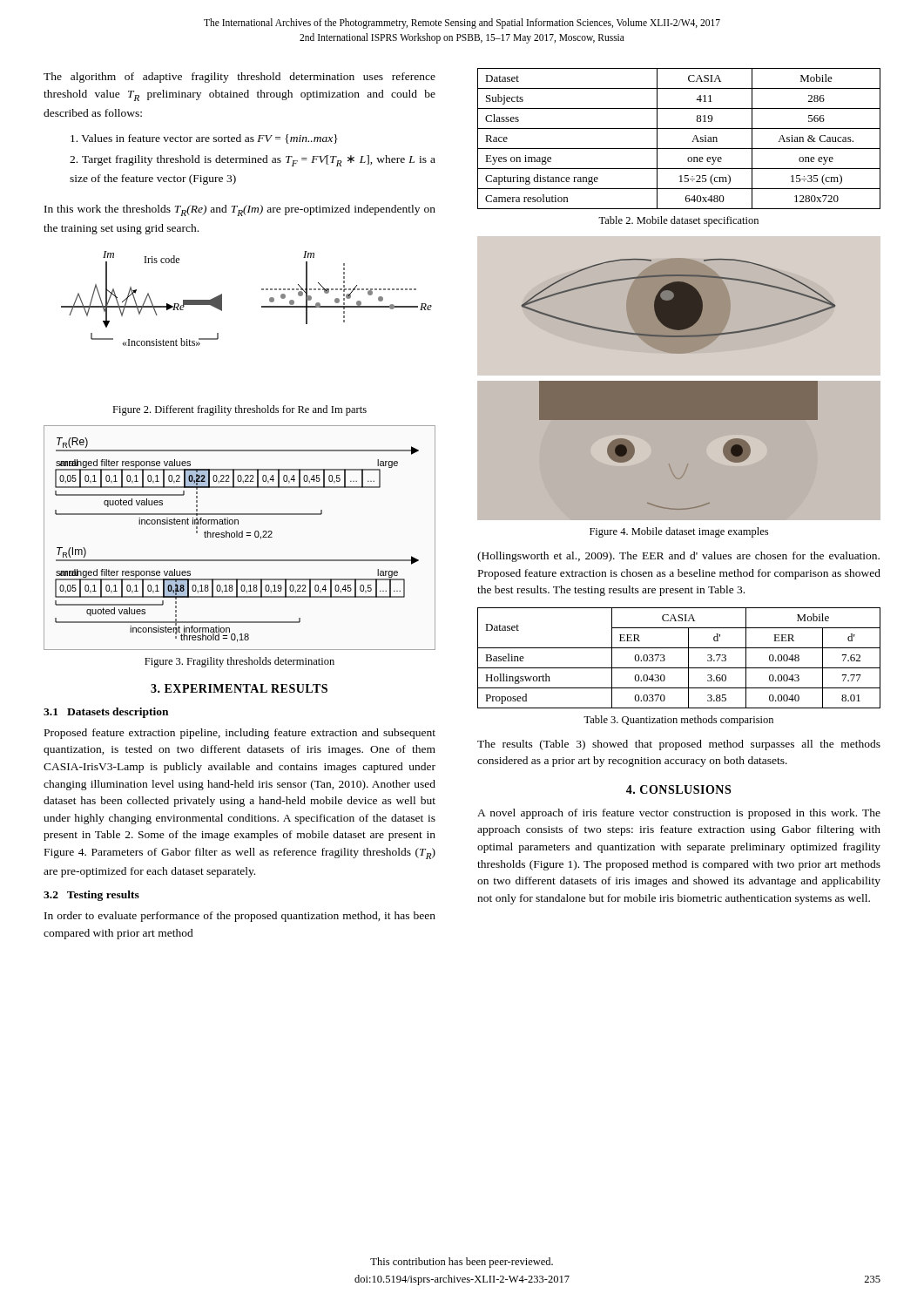Locate the block of text that opens with "(Hollingsworth et al., 2009). The EER and"
The width and height of the screenshot is (924, 1307).
679,573
